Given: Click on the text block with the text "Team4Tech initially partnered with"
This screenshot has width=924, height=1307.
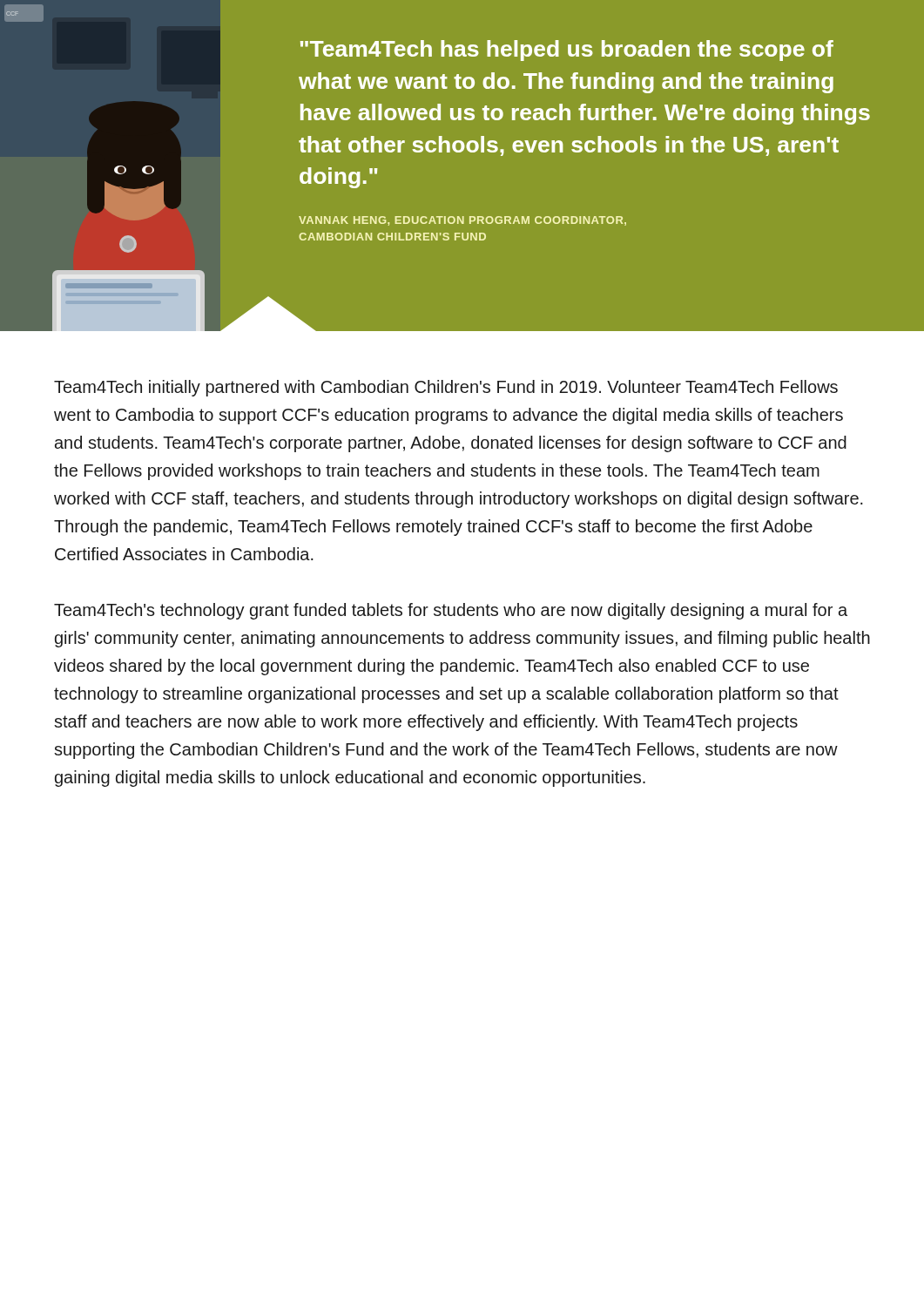Looking at the screenshot, I should (462, 471).
